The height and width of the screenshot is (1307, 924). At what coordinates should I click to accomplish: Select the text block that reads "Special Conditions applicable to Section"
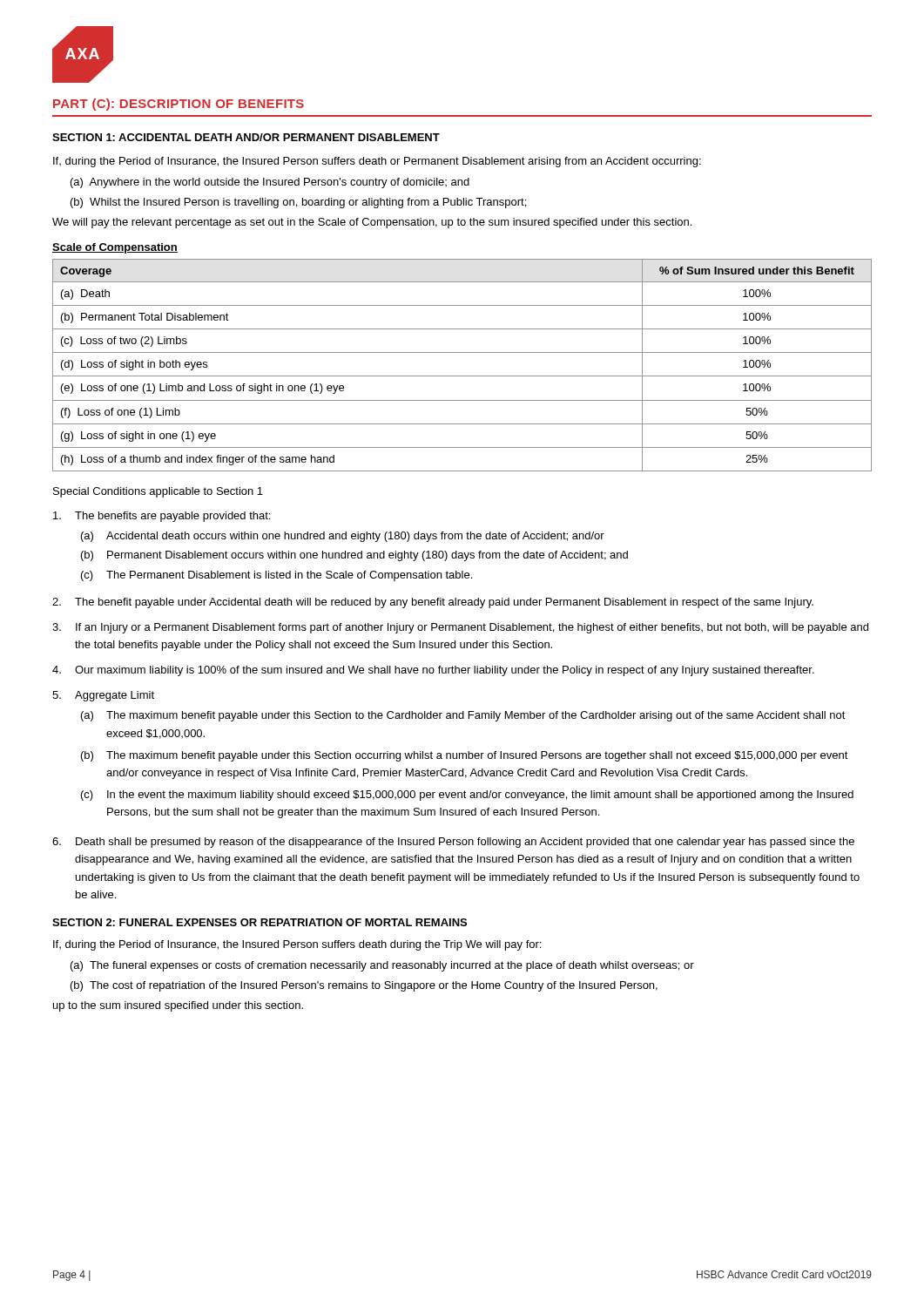(x=158, y=491)
